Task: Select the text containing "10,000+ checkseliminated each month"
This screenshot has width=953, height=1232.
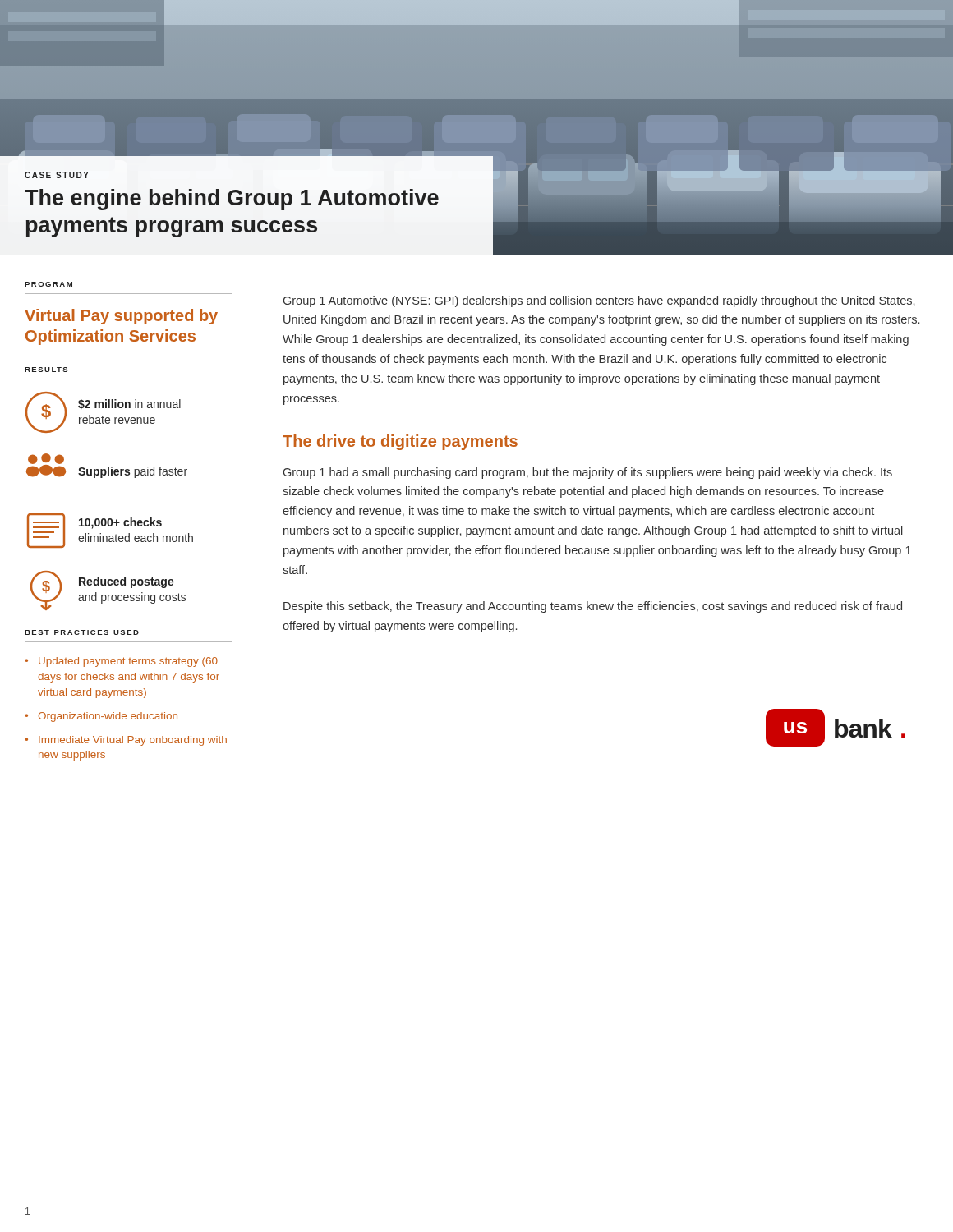Action: pos(109,531)
